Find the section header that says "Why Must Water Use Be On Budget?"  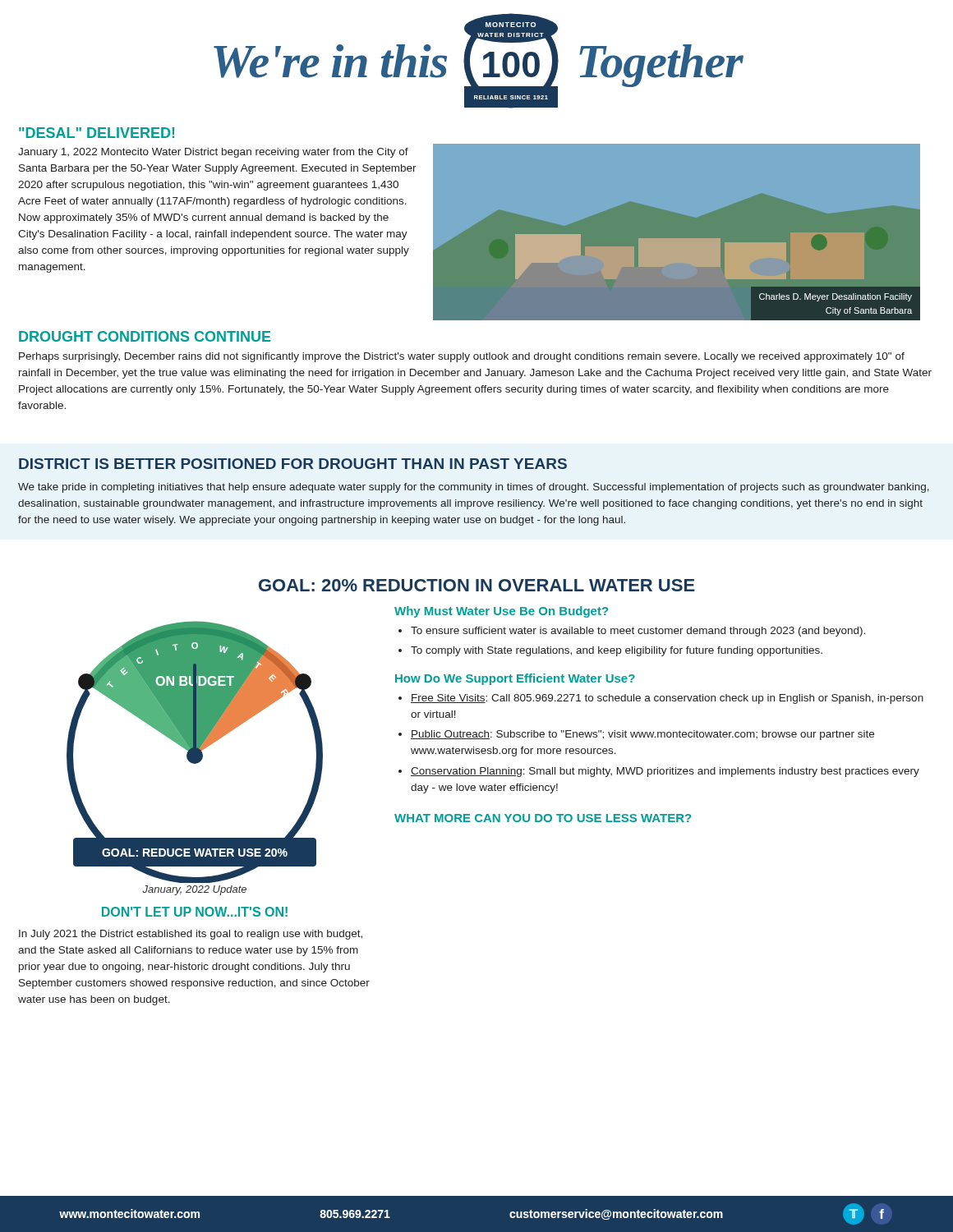pyautogui.click(x=501, y=612)
